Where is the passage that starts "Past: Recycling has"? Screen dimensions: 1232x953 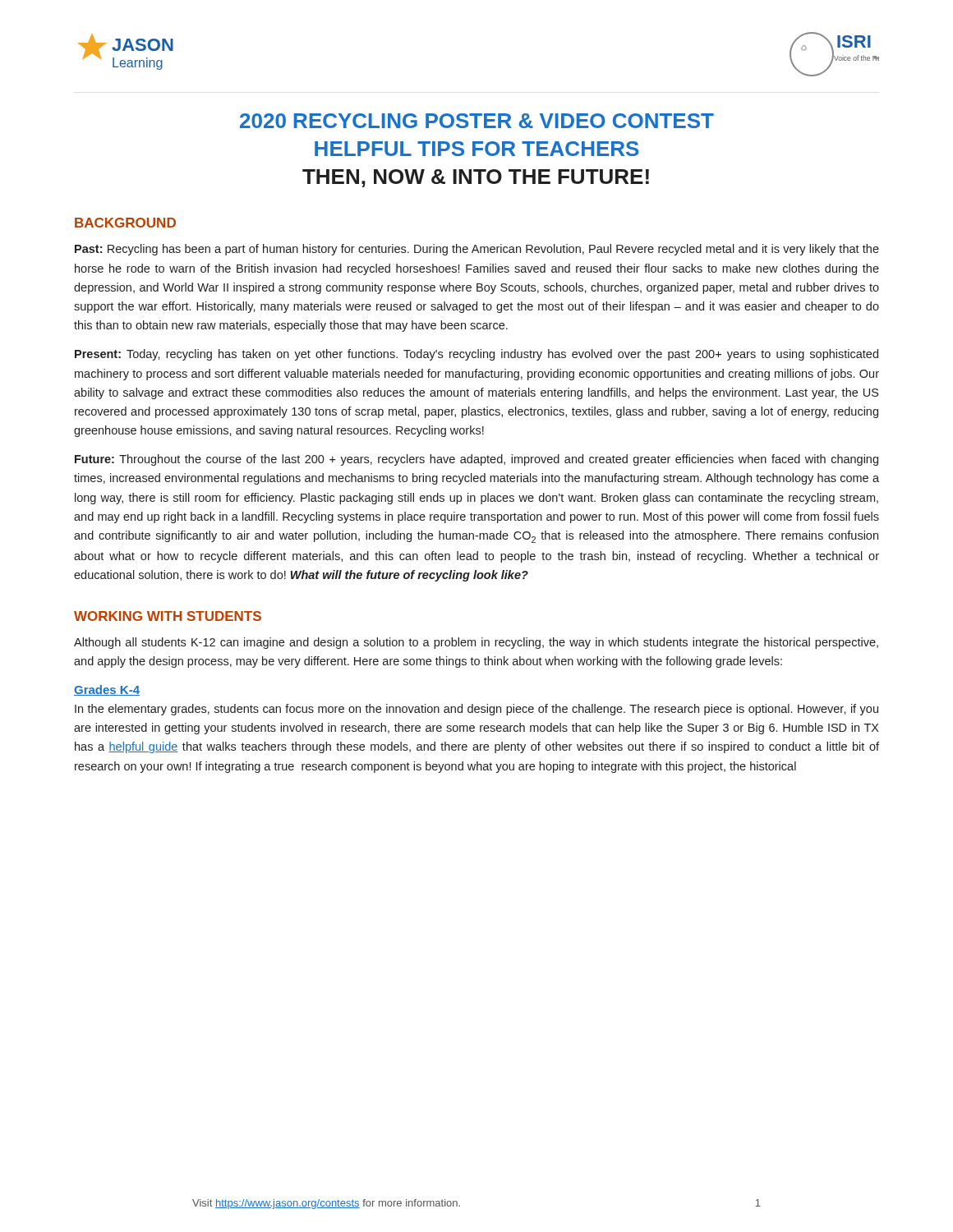click(476, 287)
